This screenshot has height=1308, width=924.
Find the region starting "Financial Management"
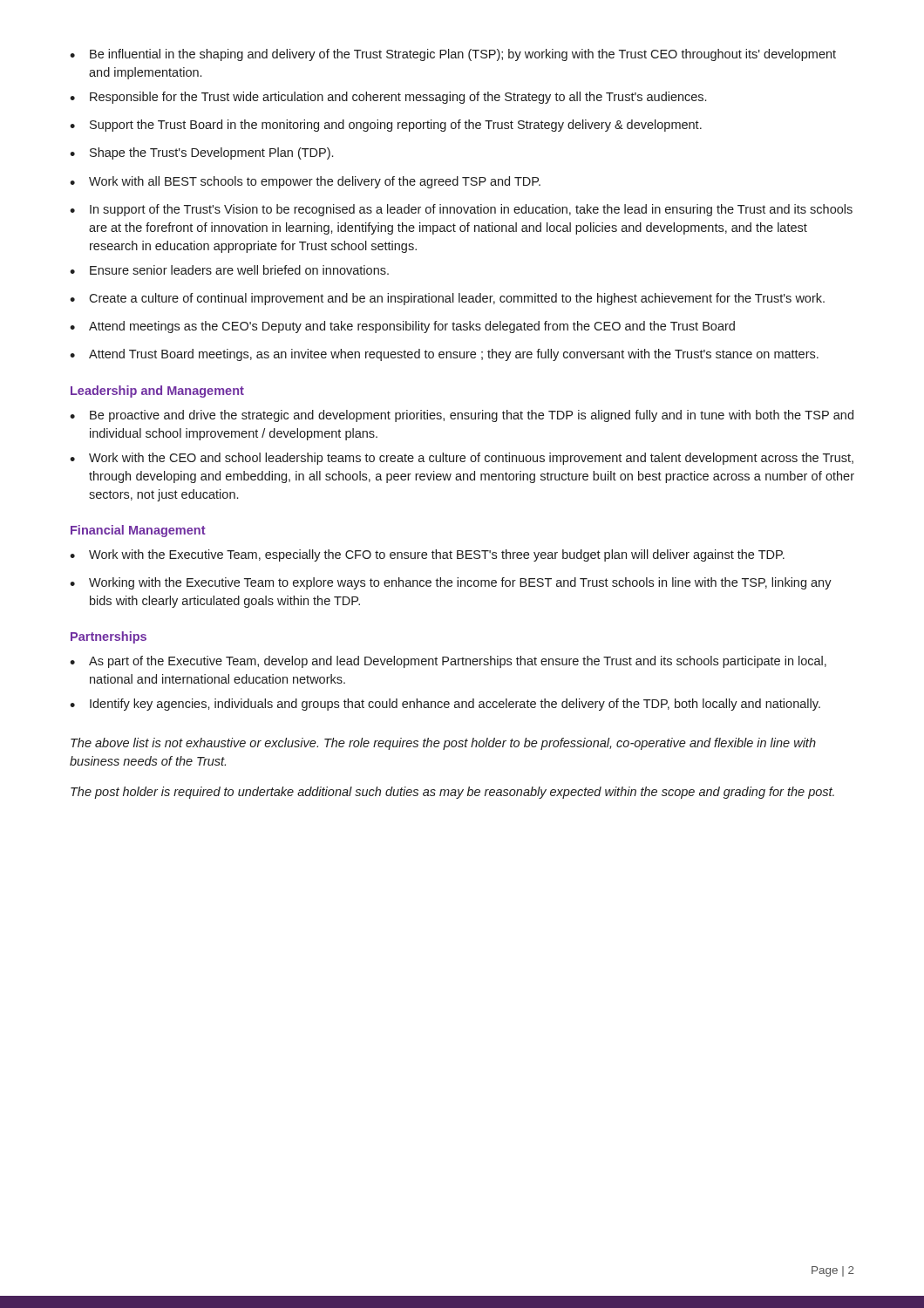tap(138, 530)
